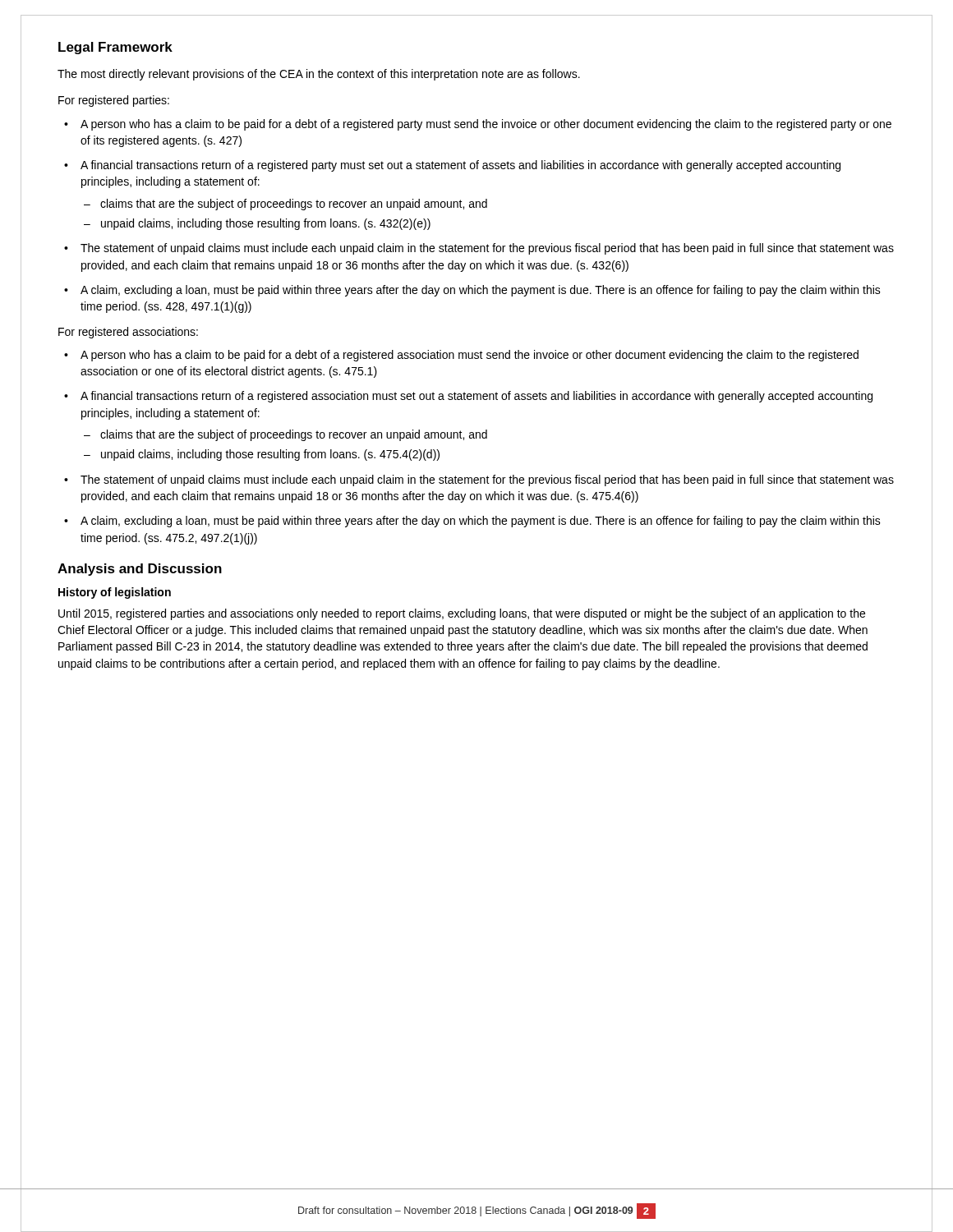This screenshot has width=953, height=1232.
Task: Click on the text block containing "Until 2015, registered parties and associations only"
Action: tap(463, 638)
